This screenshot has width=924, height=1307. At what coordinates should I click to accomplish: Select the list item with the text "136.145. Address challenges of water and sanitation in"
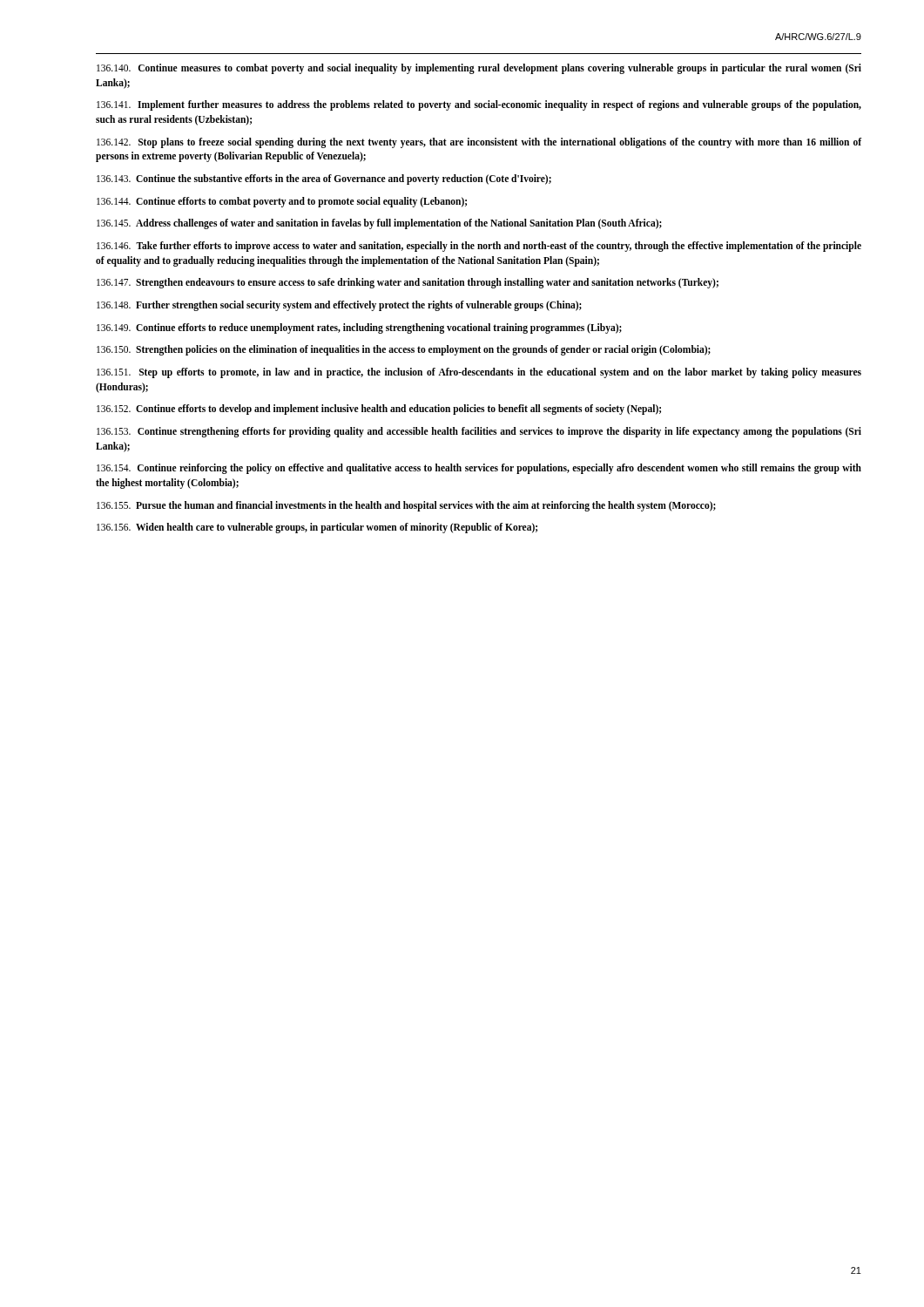coord(379,223)
